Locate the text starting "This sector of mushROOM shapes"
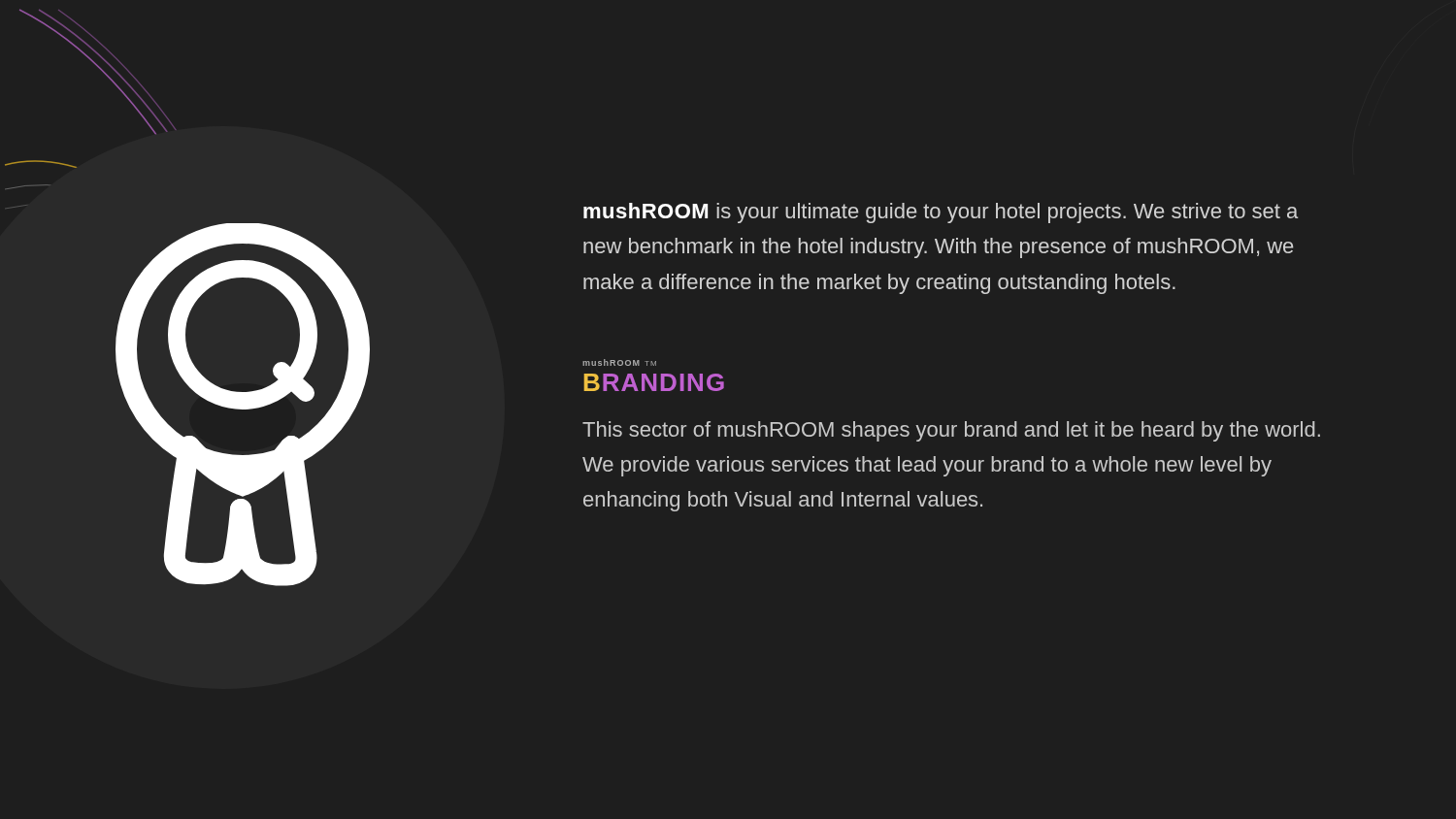 [x=952, y=464]
